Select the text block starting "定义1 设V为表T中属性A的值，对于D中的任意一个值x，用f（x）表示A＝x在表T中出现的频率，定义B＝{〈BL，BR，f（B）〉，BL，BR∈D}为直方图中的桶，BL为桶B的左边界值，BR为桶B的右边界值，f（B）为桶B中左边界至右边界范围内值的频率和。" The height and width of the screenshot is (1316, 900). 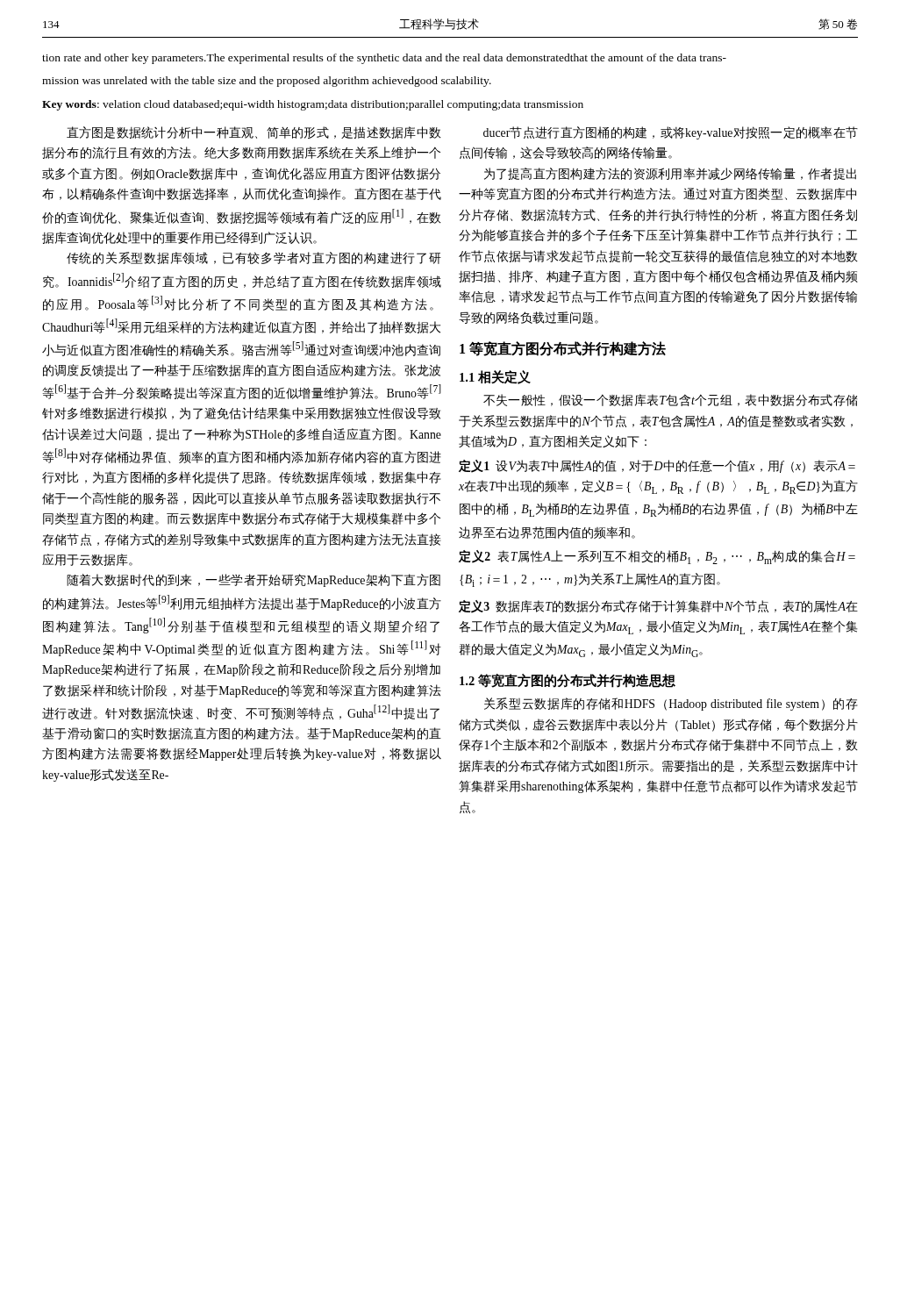658,499
